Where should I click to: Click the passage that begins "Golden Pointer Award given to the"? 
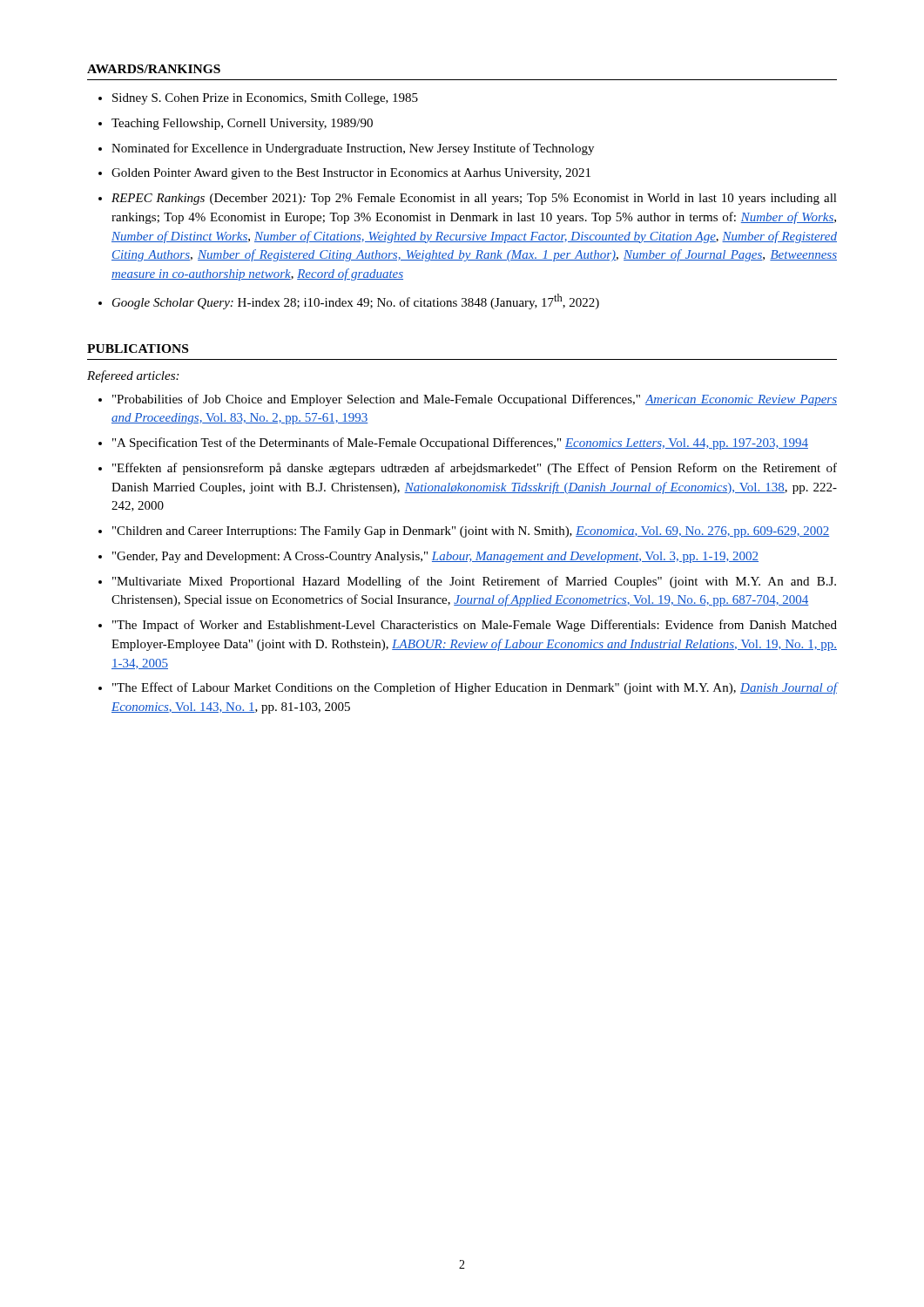tap(351, 173)
